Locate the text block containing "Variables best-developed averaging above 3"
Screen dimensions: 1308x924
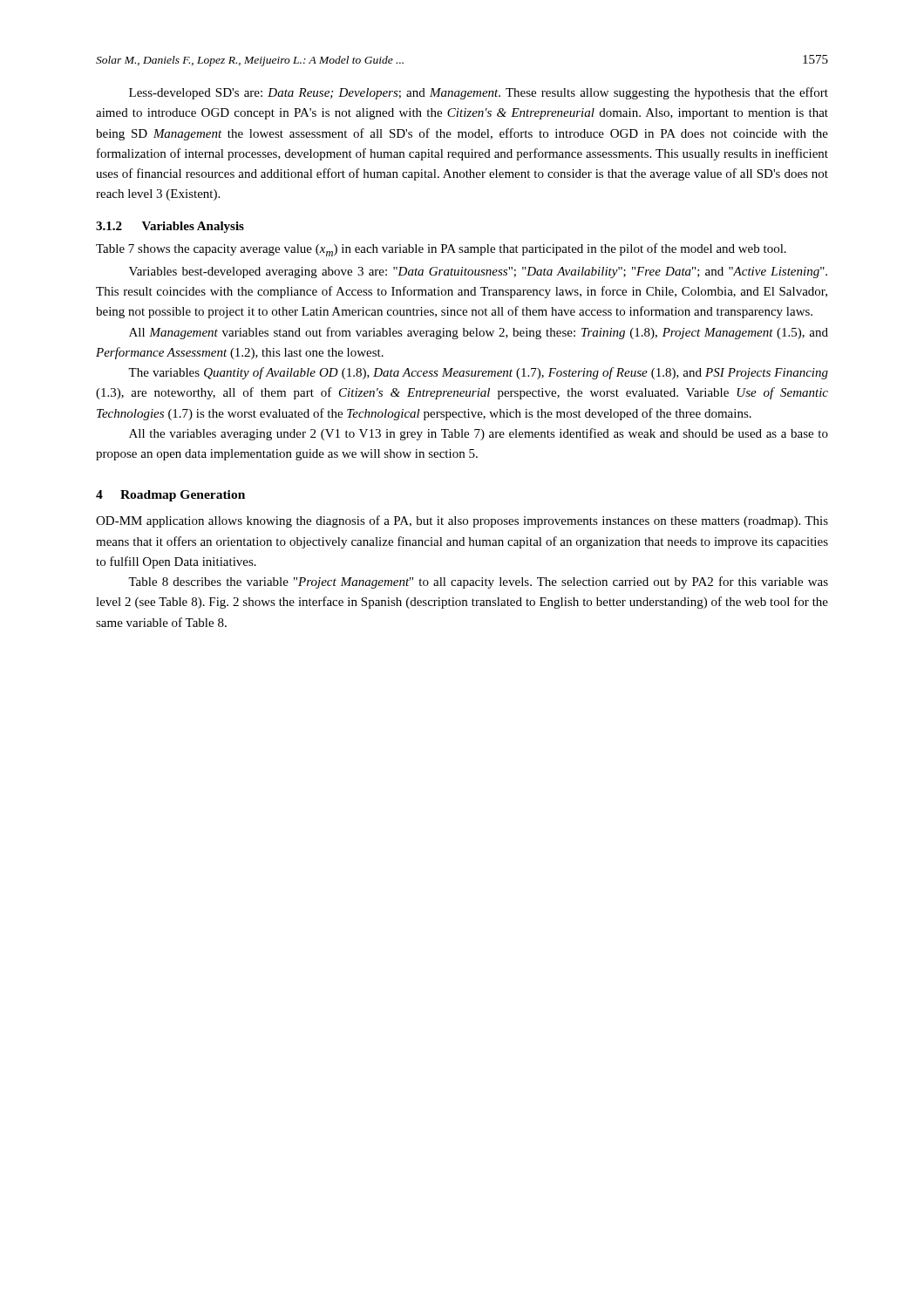point(462,292)
